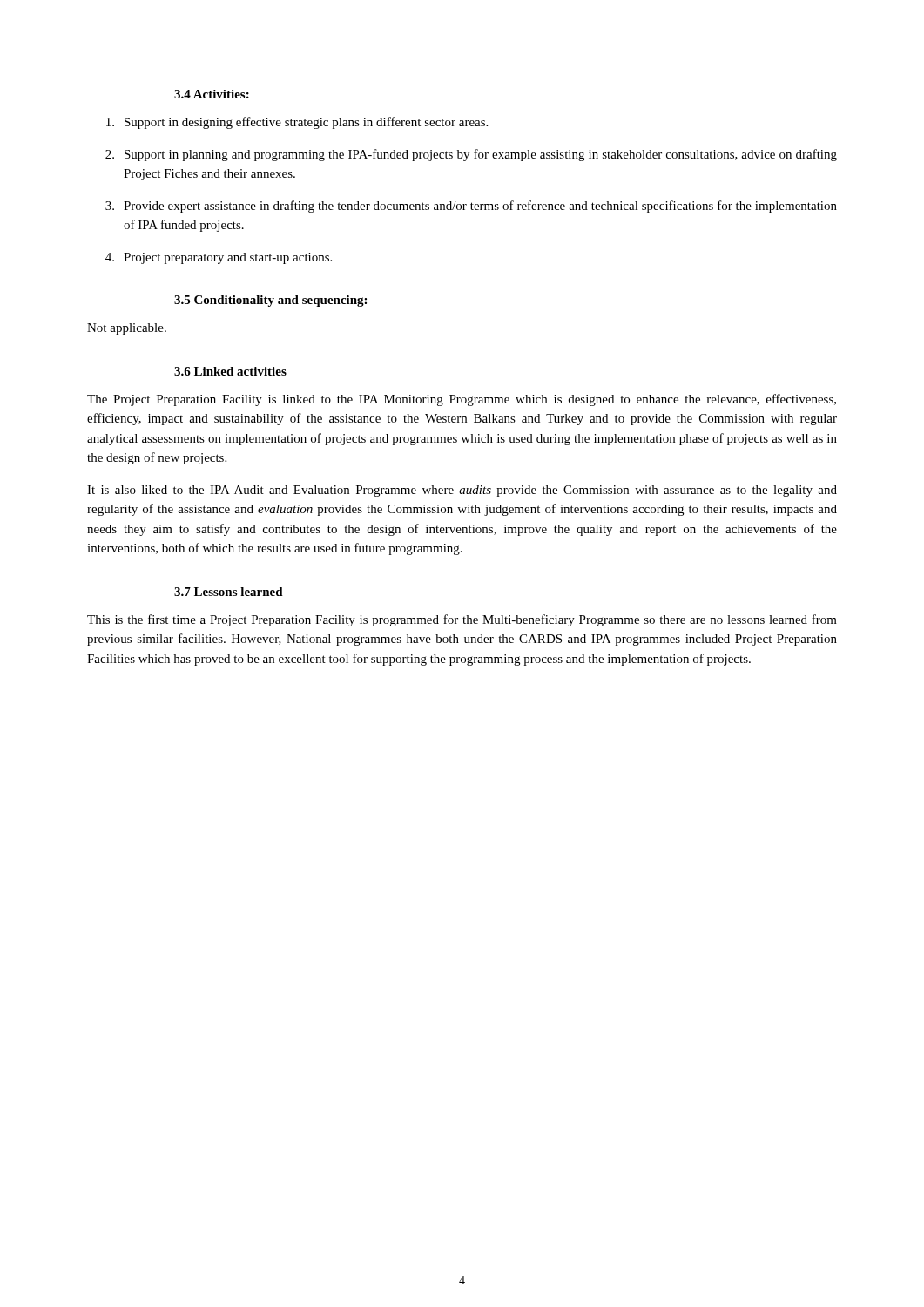Locate the list item that says "2. Support in"
924x1307 pixels.
(x=462, y=164)
